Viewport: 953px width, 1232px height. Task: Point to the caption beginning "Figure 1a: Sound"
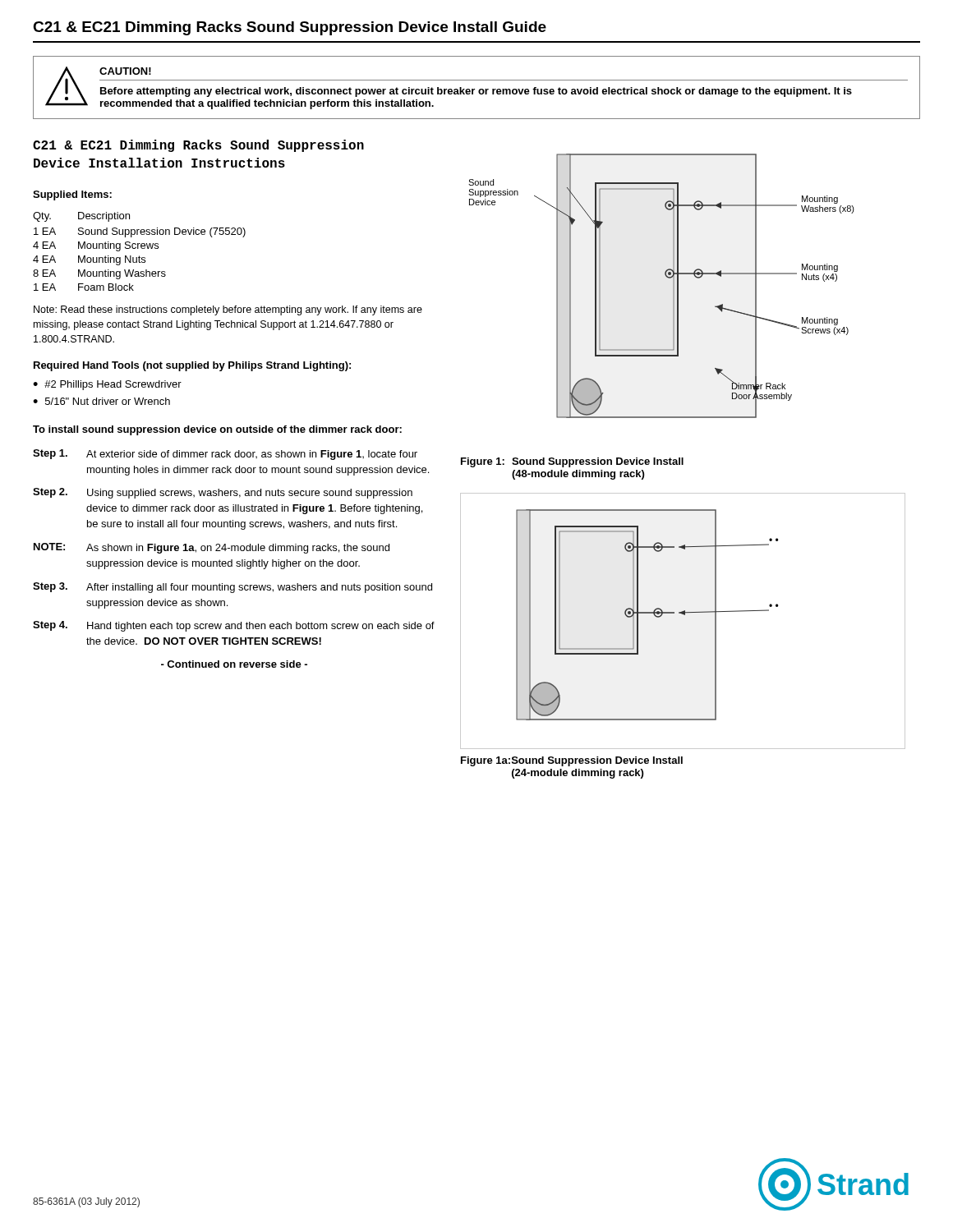572,766
